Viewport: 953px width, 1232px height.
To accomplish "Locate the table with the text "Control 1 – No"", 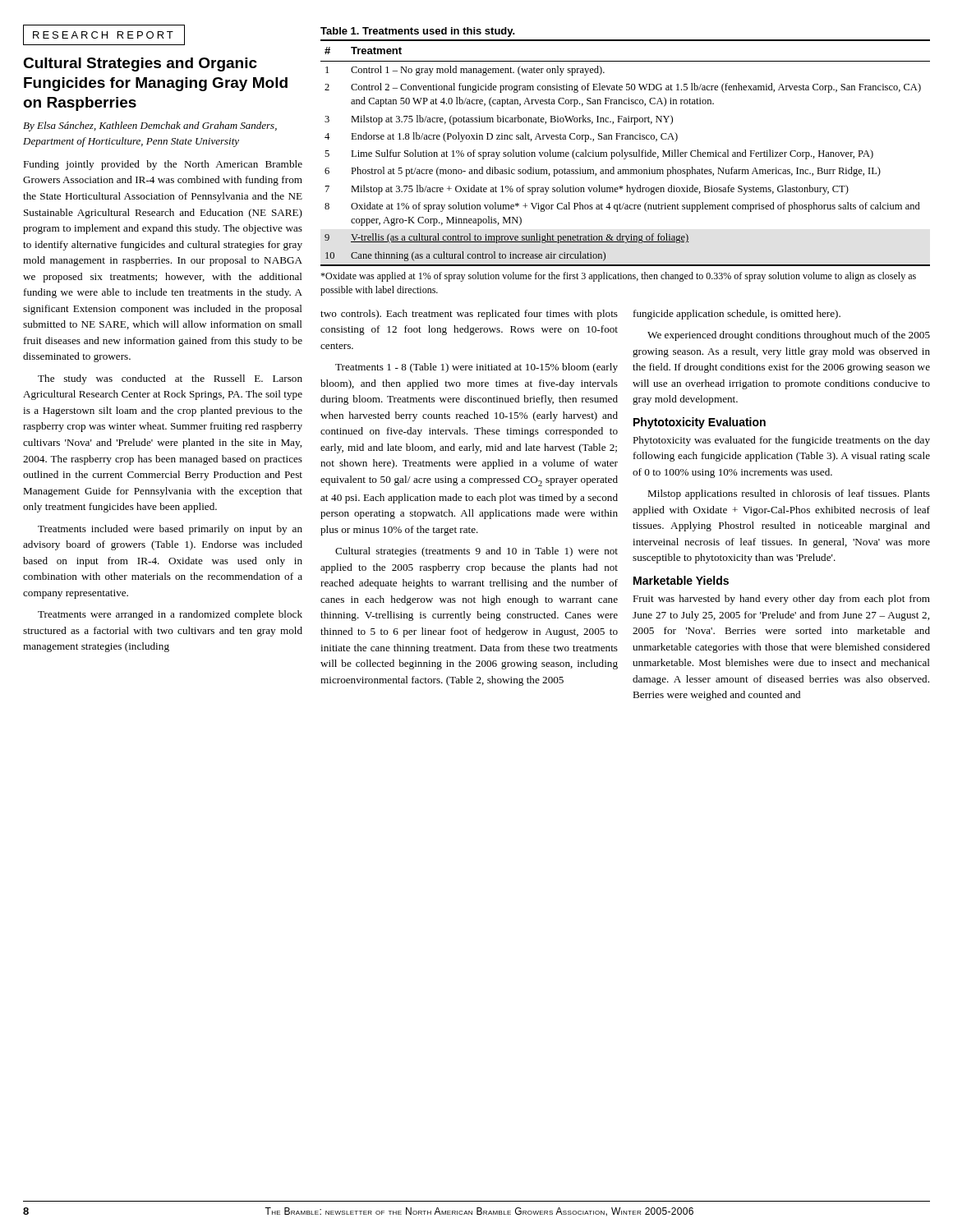I will [625, 153].
